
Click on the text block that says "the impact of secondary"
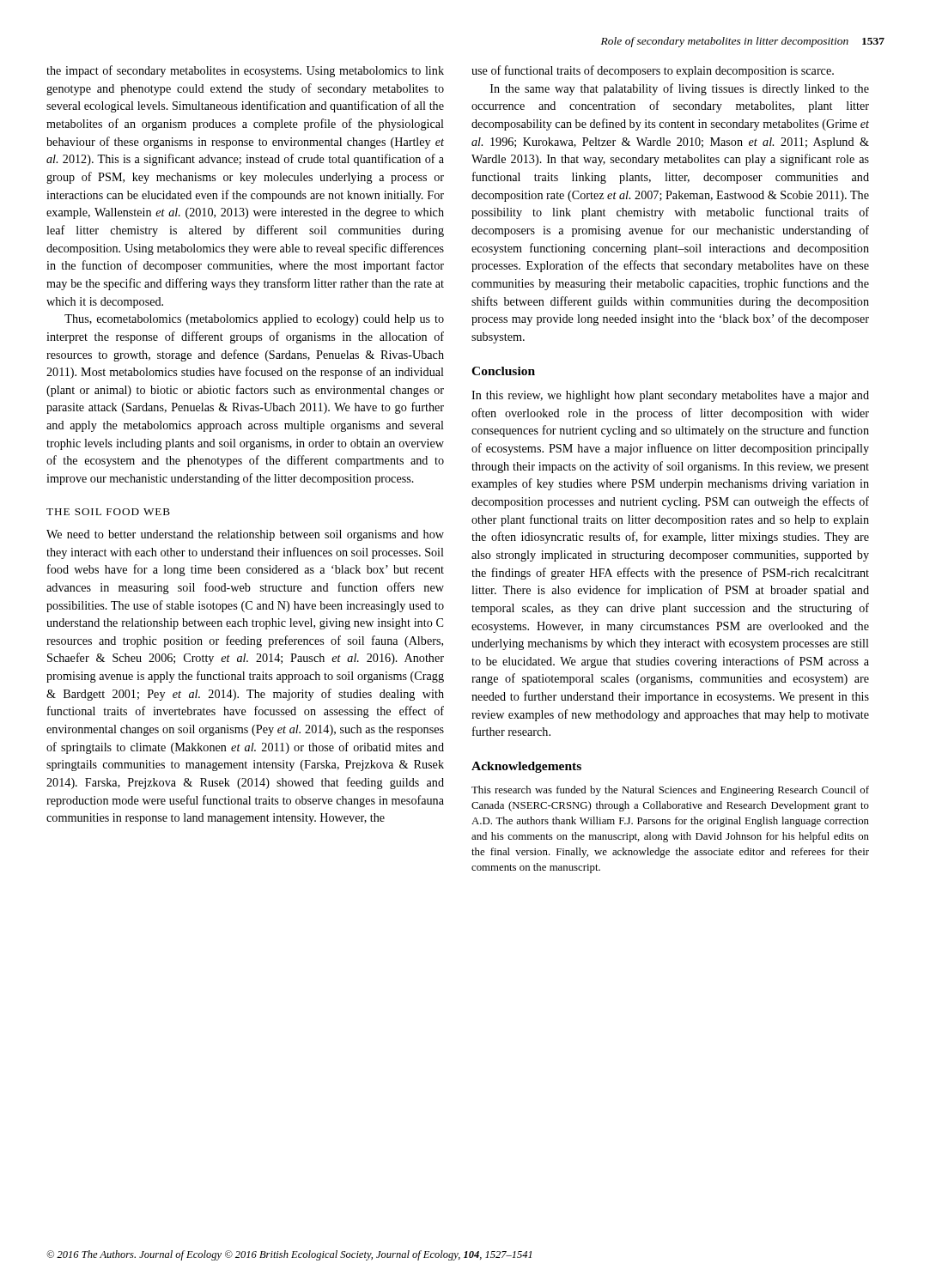(245, 275)
